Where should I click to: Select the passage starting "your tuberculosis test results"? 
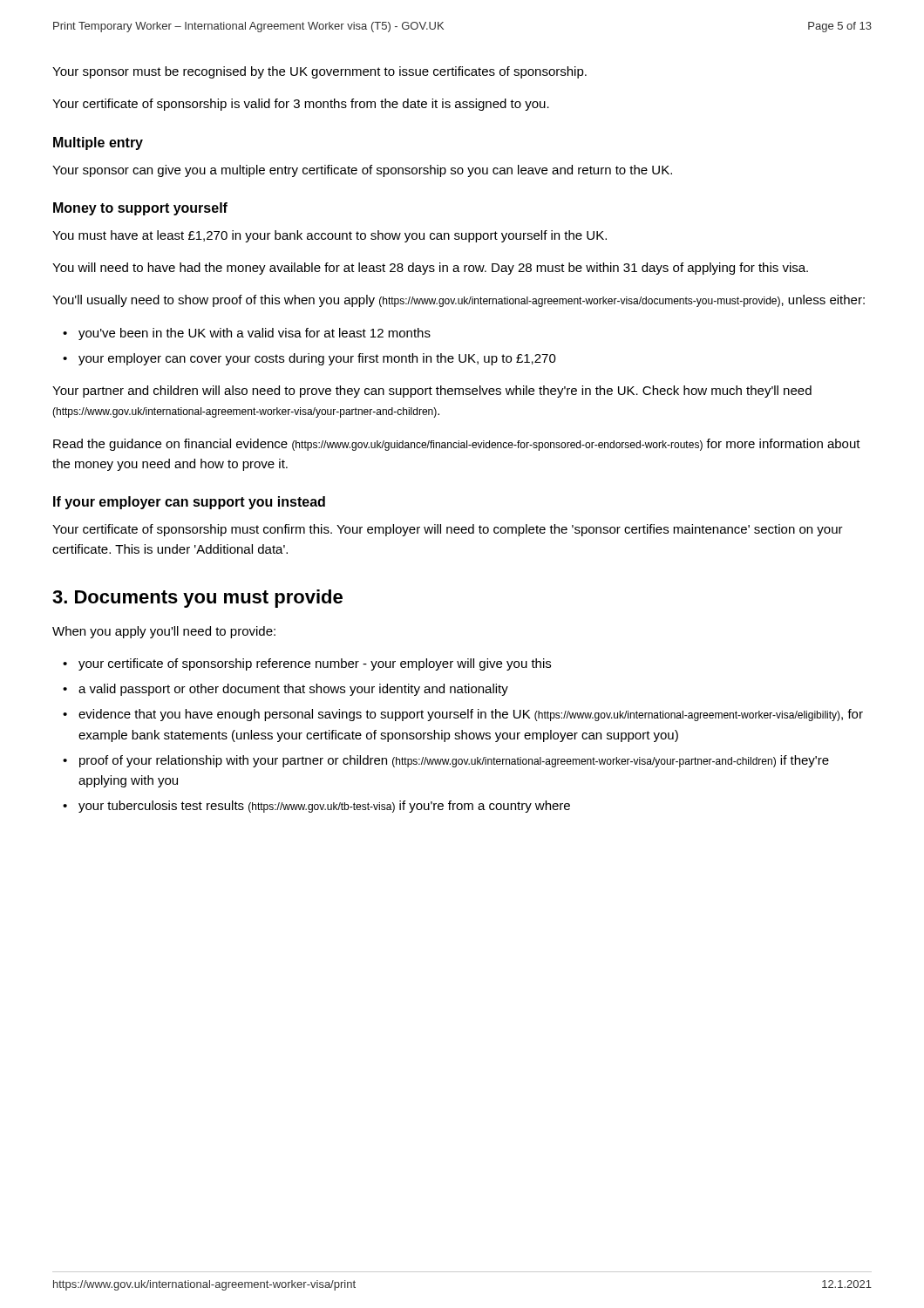325,806
